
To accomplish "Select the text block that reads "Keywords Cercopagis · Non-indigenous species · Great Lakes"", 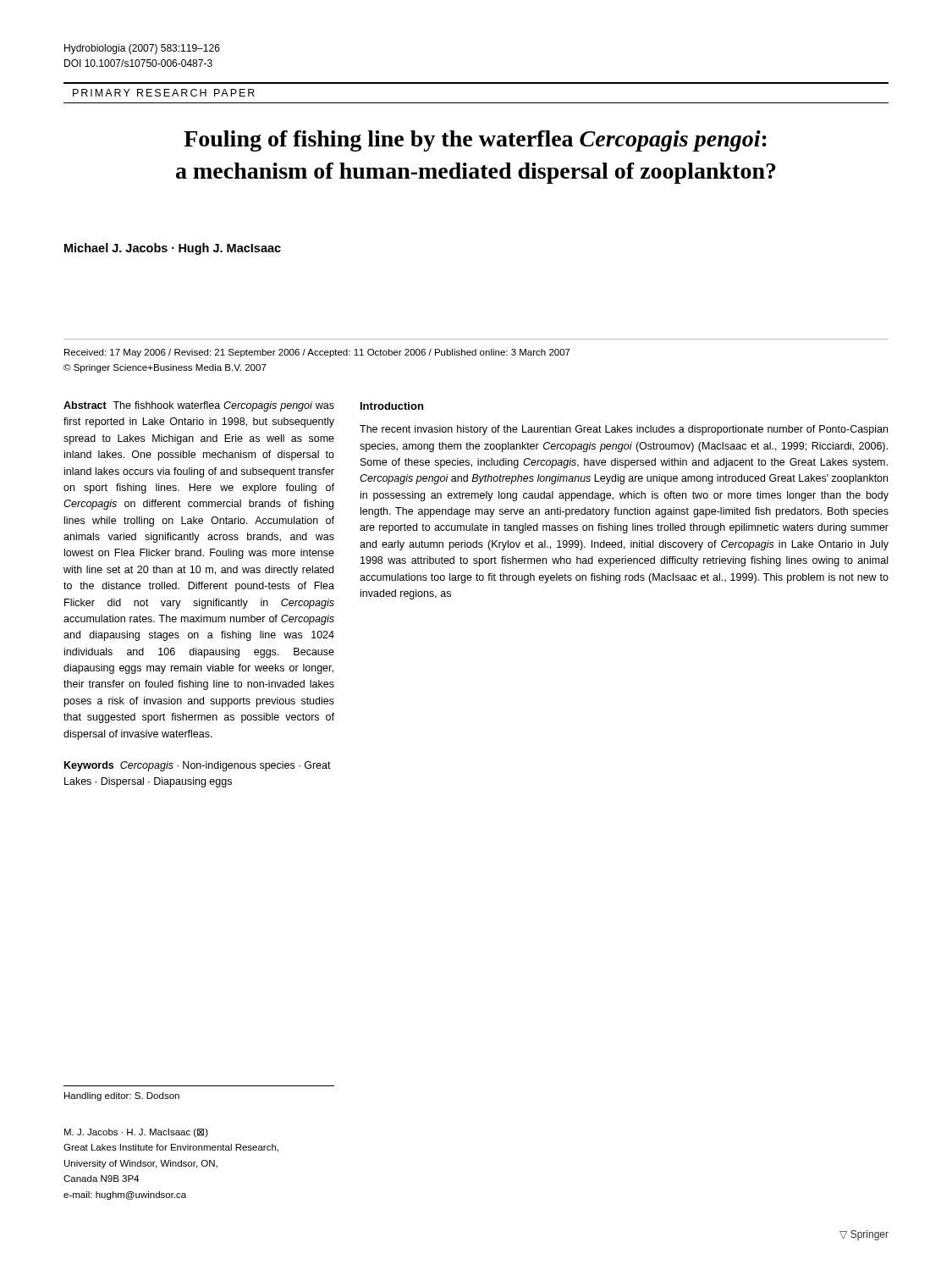I will pyautogui.click(x=197, y=773).
